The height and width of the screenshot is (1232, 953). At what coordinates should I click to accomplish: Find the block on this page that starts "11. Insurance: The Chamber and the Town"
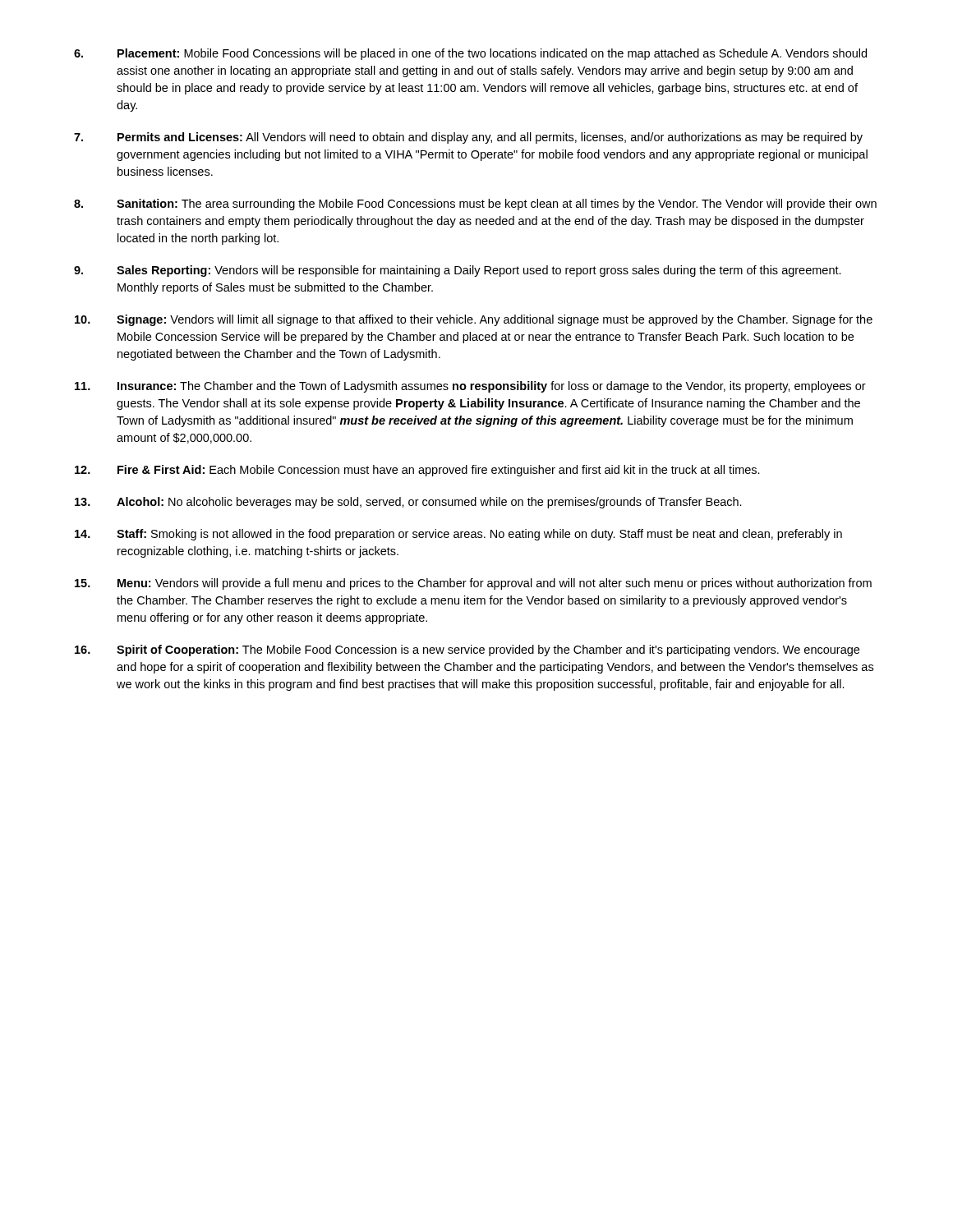(476, 413)
